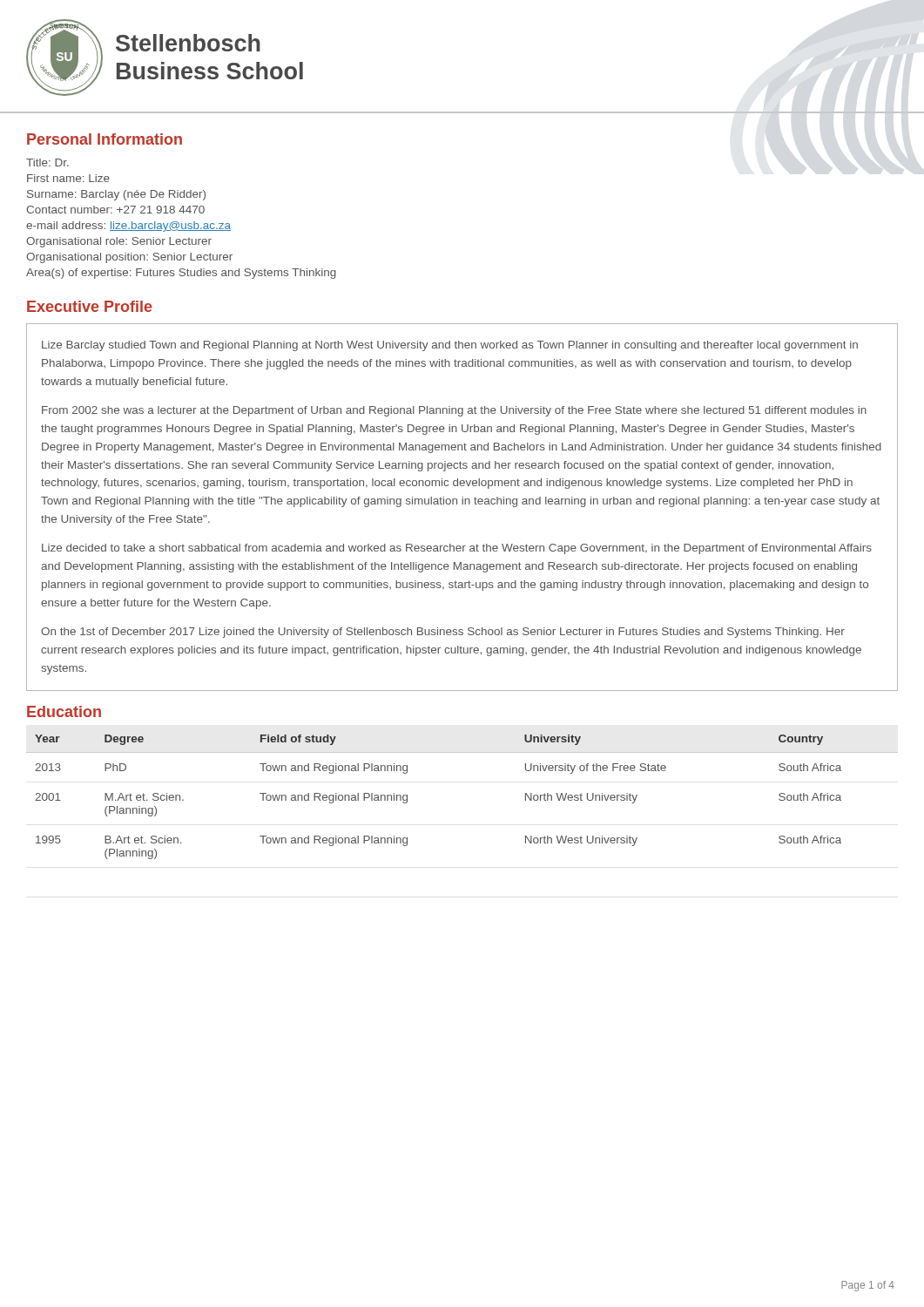Locate the text block starting "Lize Barclay studied"
924x1307 pixels.
pos(462,507)
